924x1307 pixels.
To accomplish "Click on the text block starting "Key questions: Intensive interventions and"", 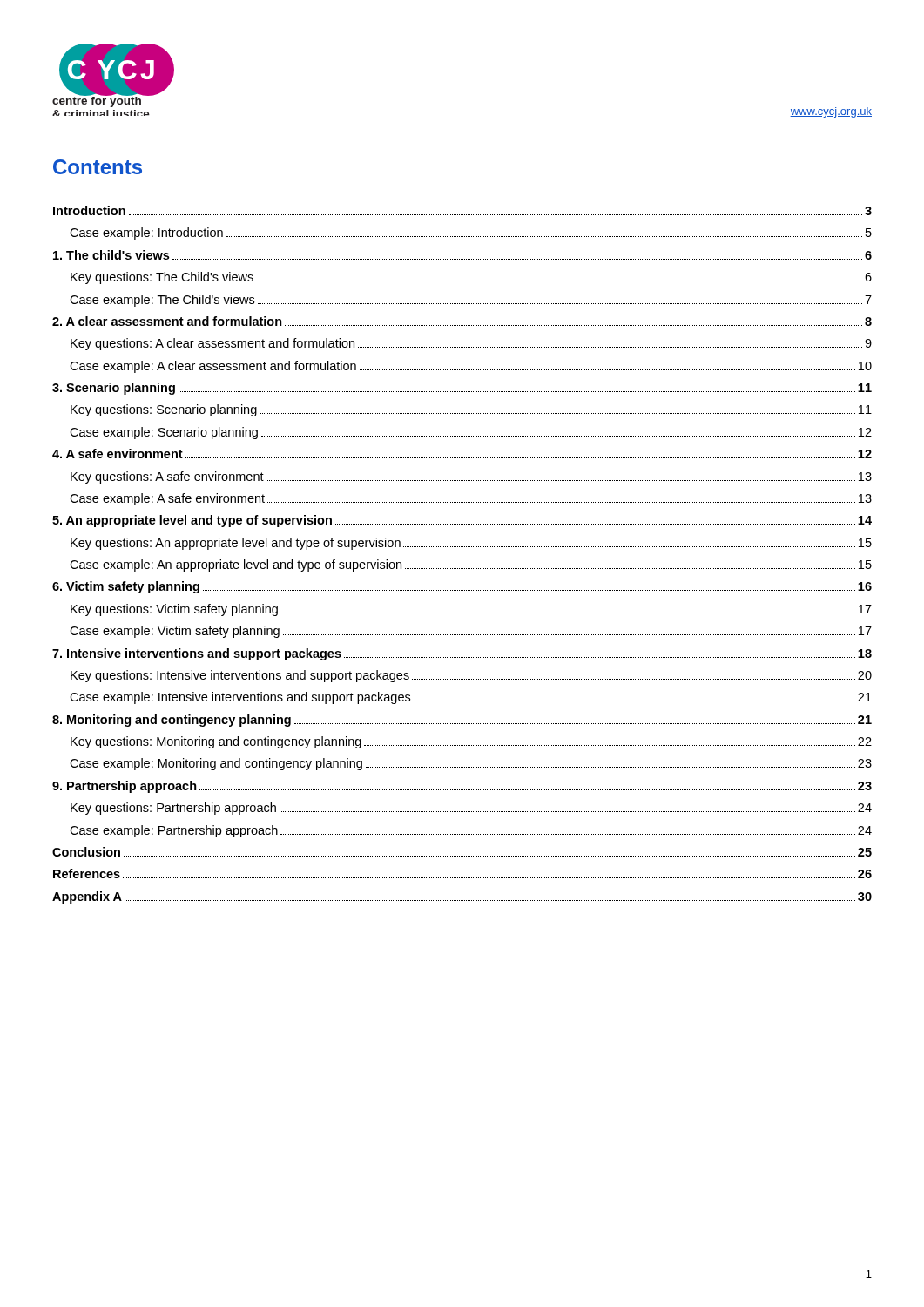I will tap(462, 676).
